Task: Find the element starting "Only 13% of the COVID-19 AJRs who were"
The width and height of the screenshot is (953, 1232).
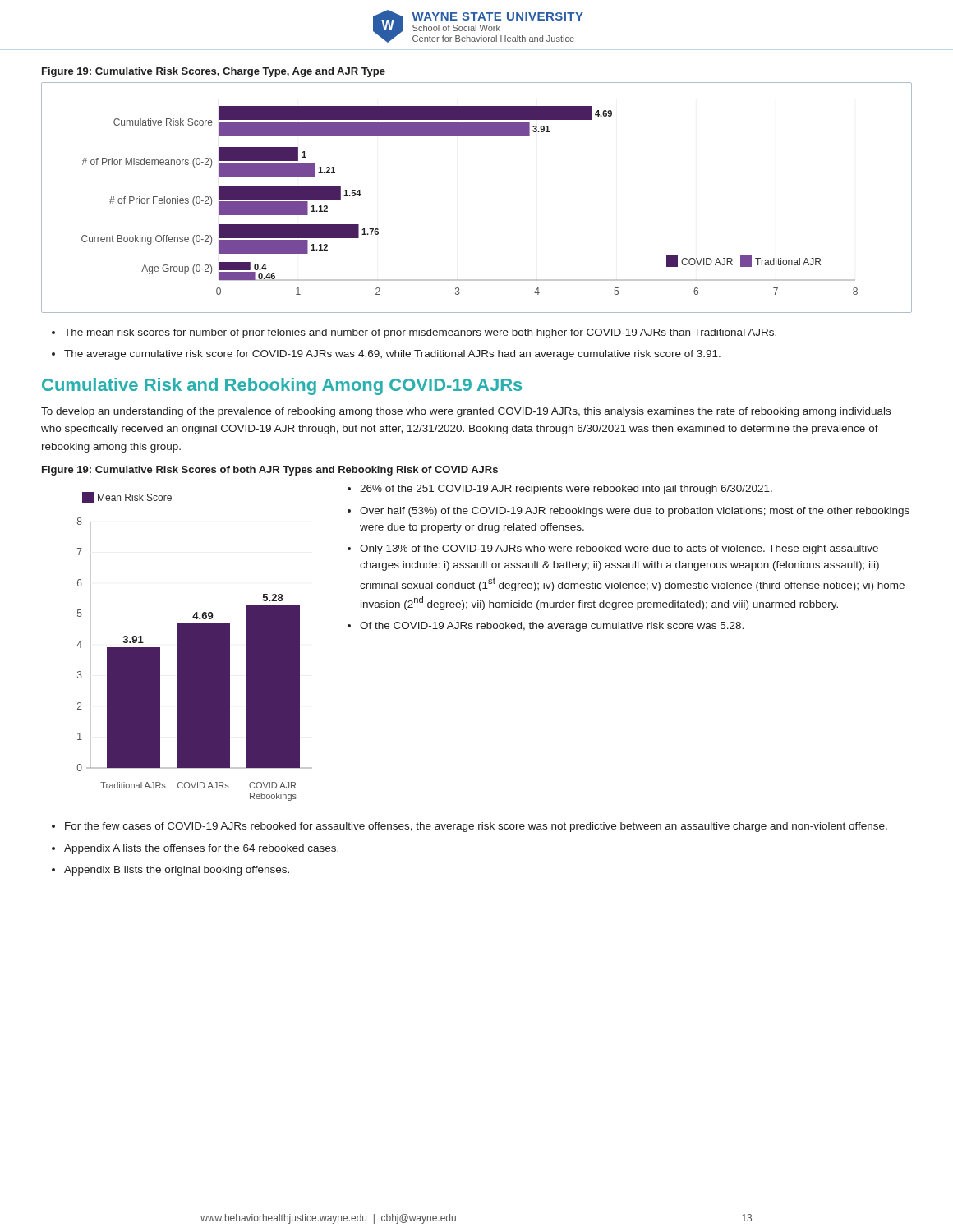Action: tap(632, 576)
